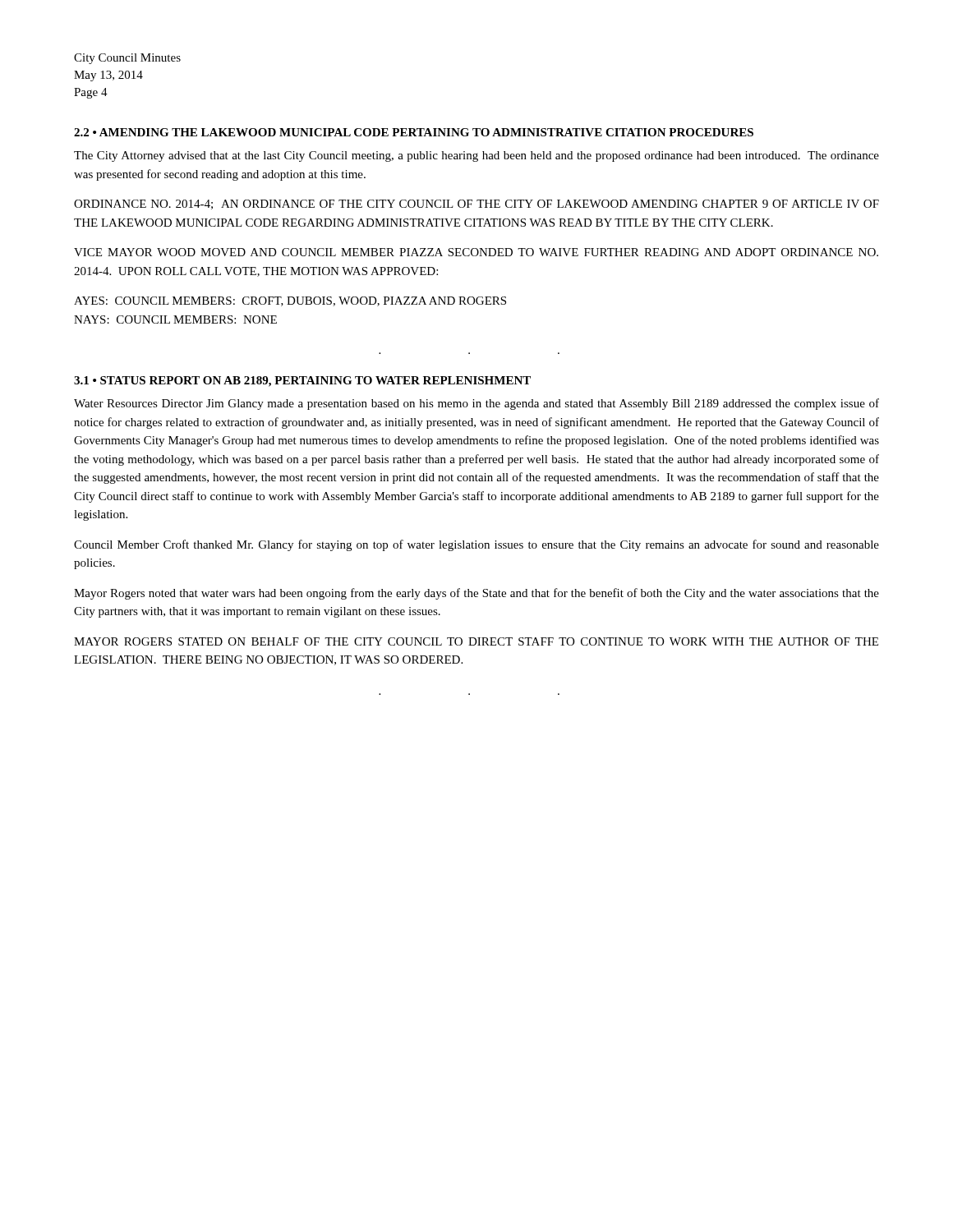Image resolution: width=953 pixels, height=1232 pixels.
Task: Locate the block of text that opens with "Water Resources Director Jim Glancy made a"
Action: click(x=476, y=459)
